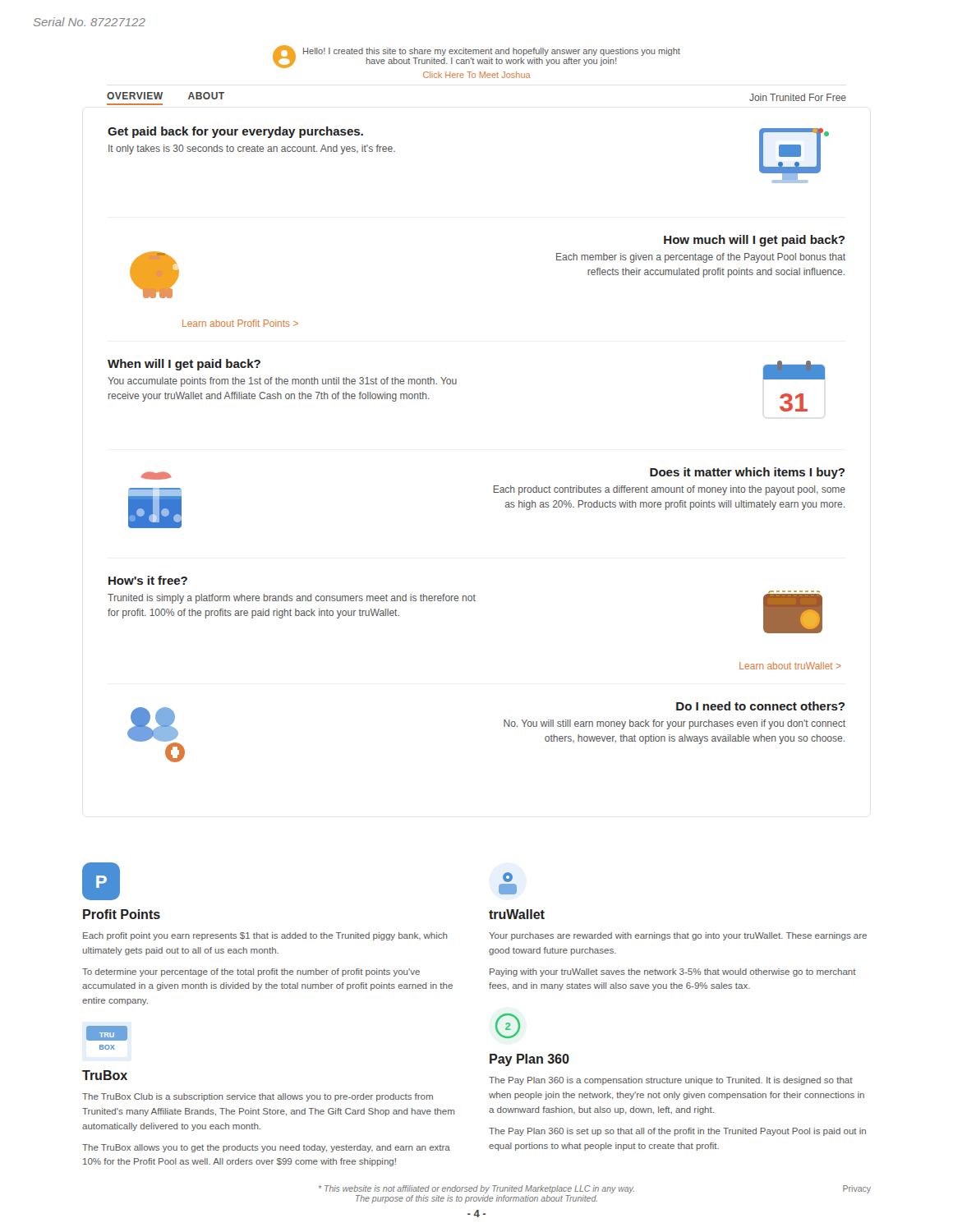This screenshot has height=1232, width=953.
Task: Navigate to the region starting "Each profit point you earn represents $1"
Action: [273, 969]
